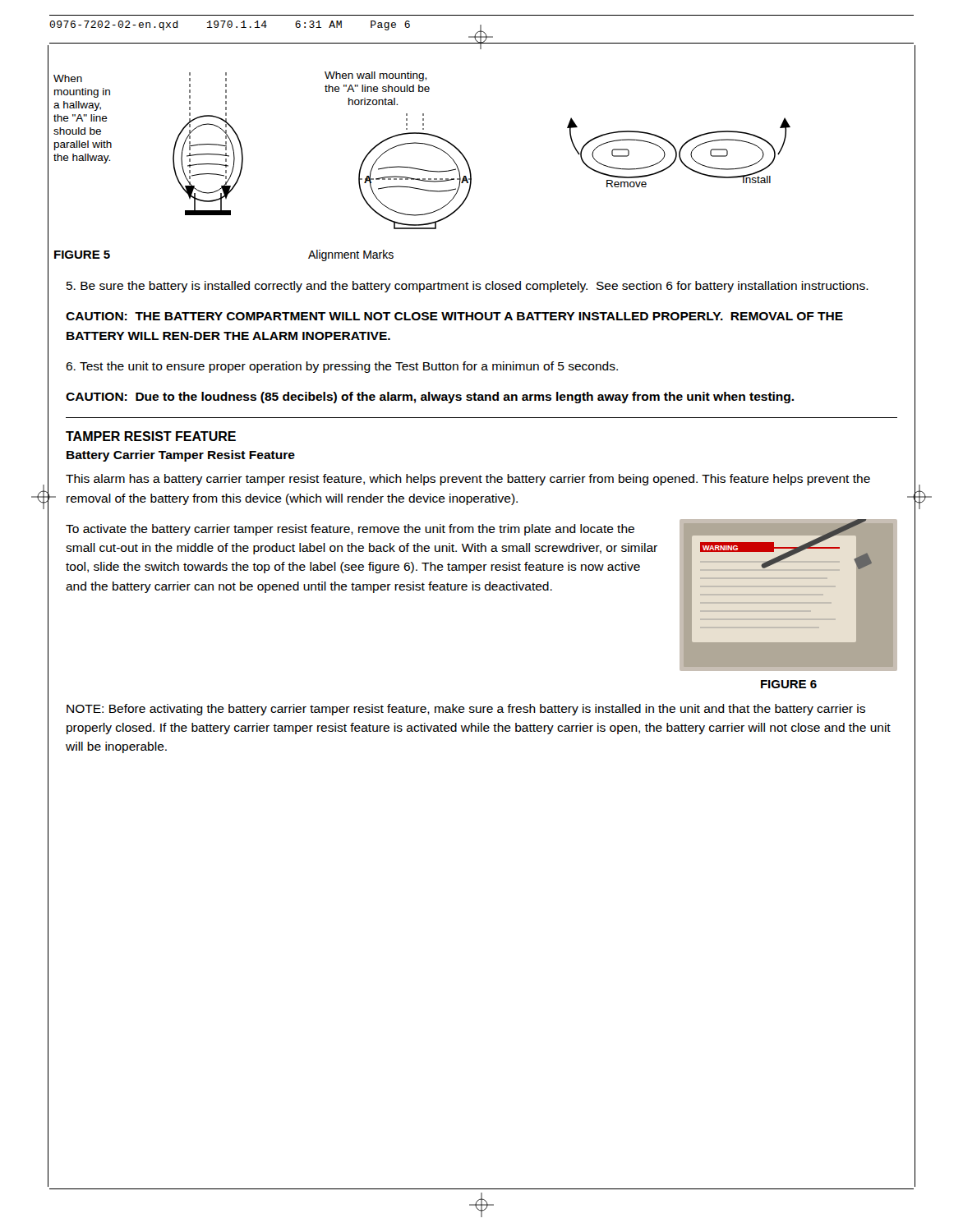Screen dimensions: 1232x963
Task: Locate the region starting "TAMPER RESIST FEATURE"
Action: [x=151, y=437]
